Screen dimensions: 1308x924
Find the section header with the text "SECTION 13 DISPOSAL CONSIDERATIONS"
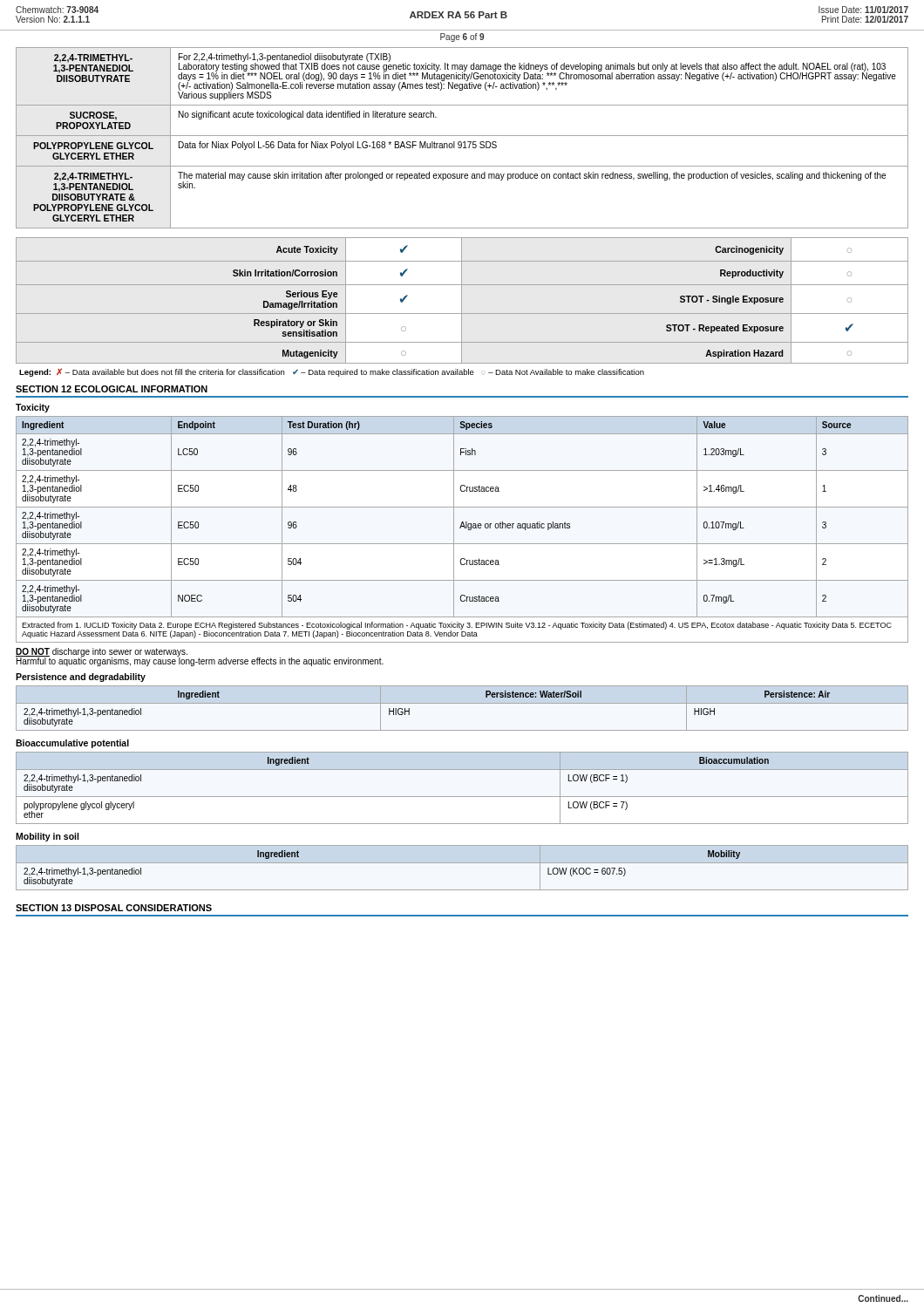114,908
